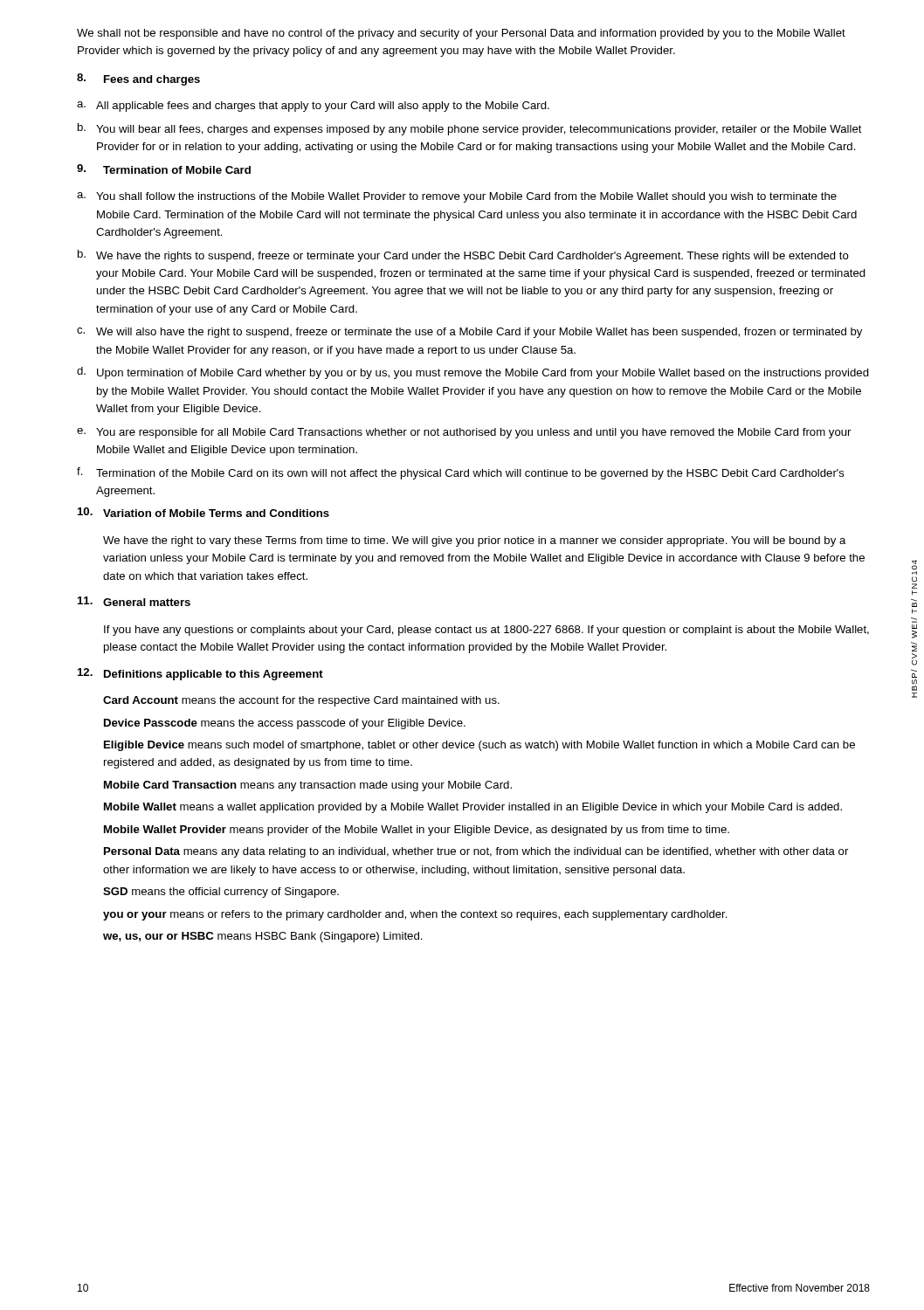Point to the text block starting "e. You are"

[473, 441]
